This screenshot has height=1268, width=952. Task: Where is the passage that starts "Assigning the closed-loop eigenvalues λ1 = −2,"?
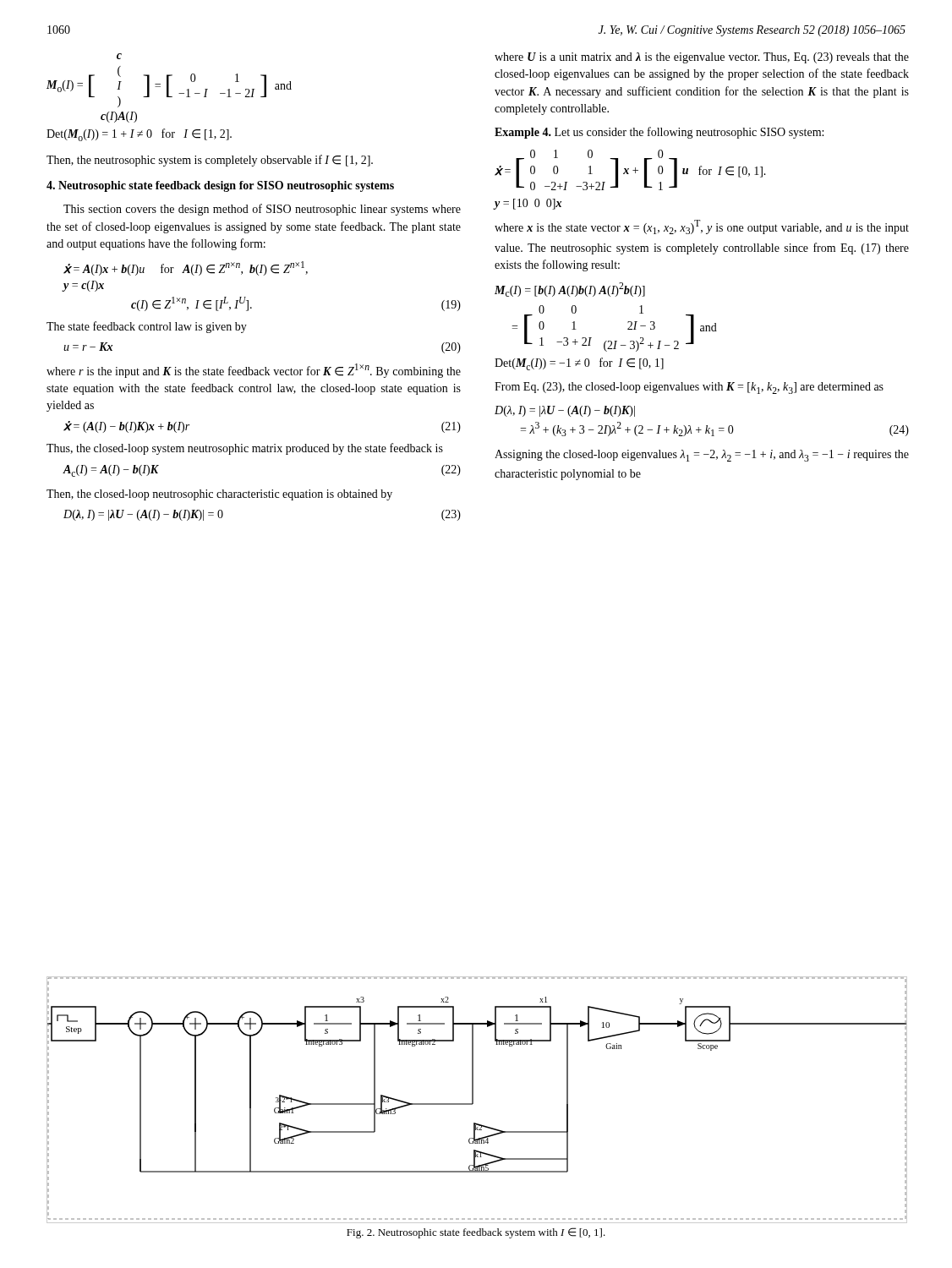[x=702, y=464]
